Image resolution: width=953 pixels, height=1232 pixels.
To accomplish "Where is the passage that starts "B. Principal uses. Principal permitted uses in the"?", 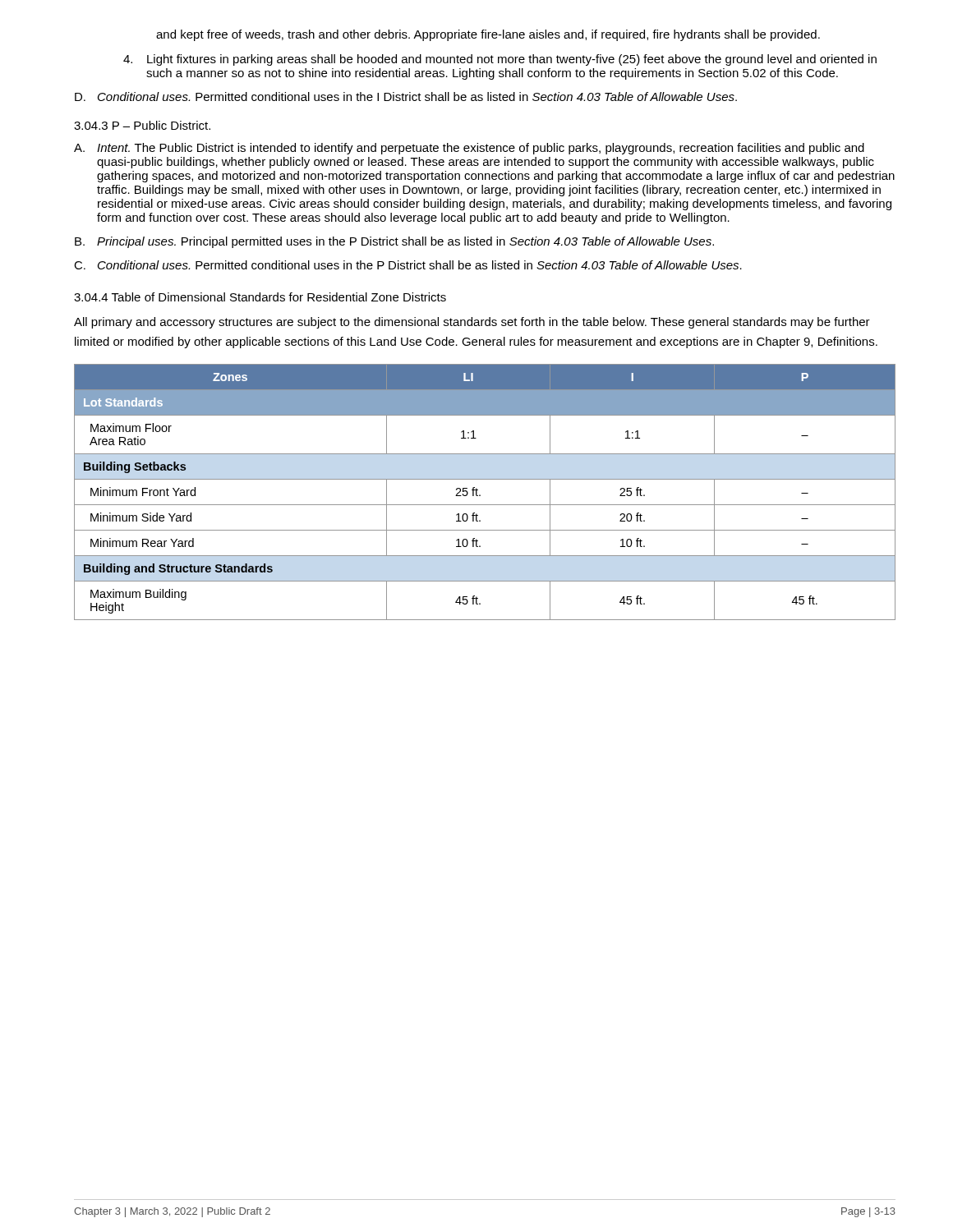I will (x=394, y=241).
